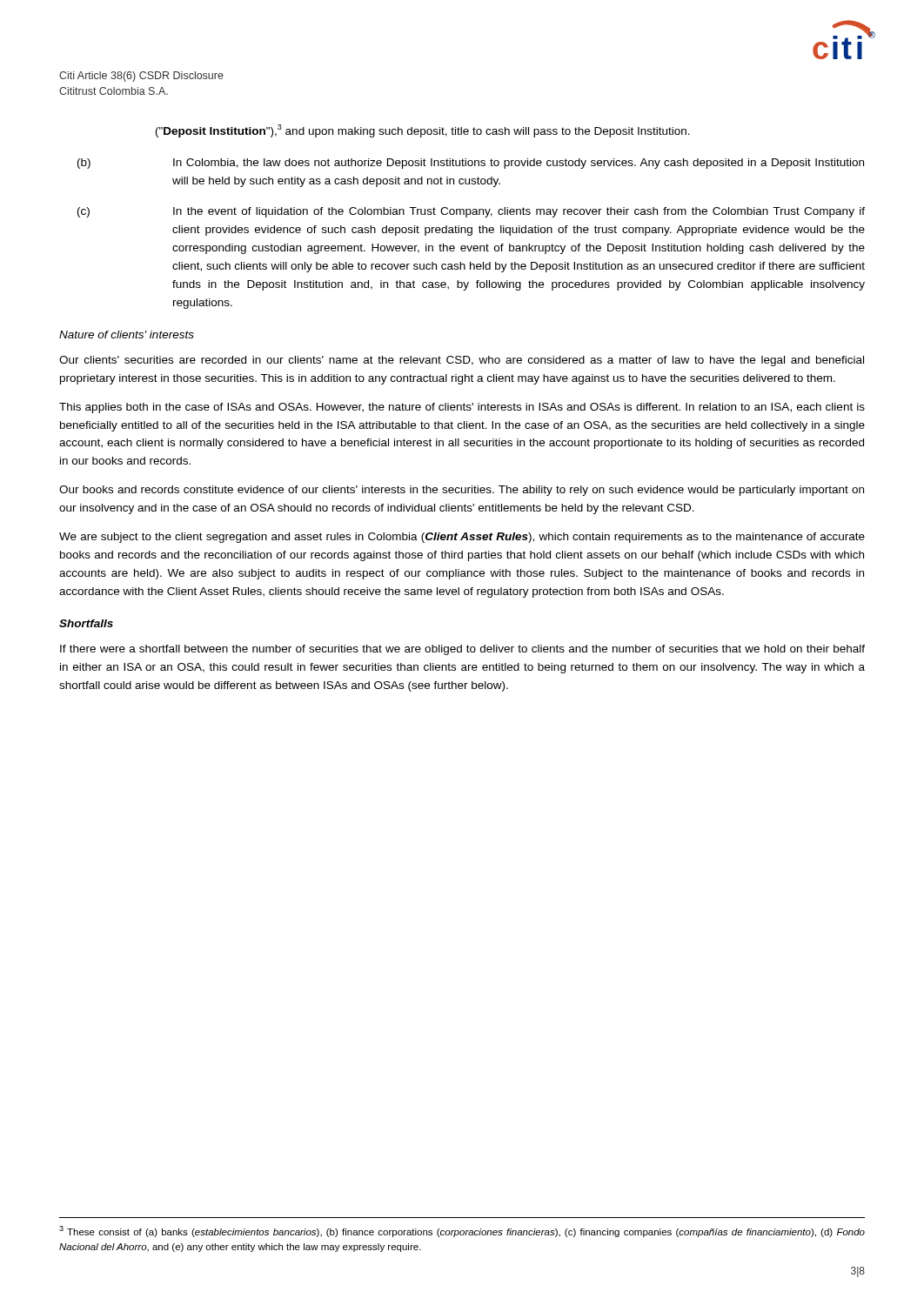Viewport: 924px width, 1305px height.
Task: Click on the list item containing "(b) In Colombia, the law"
Action: tap(462, 173)
